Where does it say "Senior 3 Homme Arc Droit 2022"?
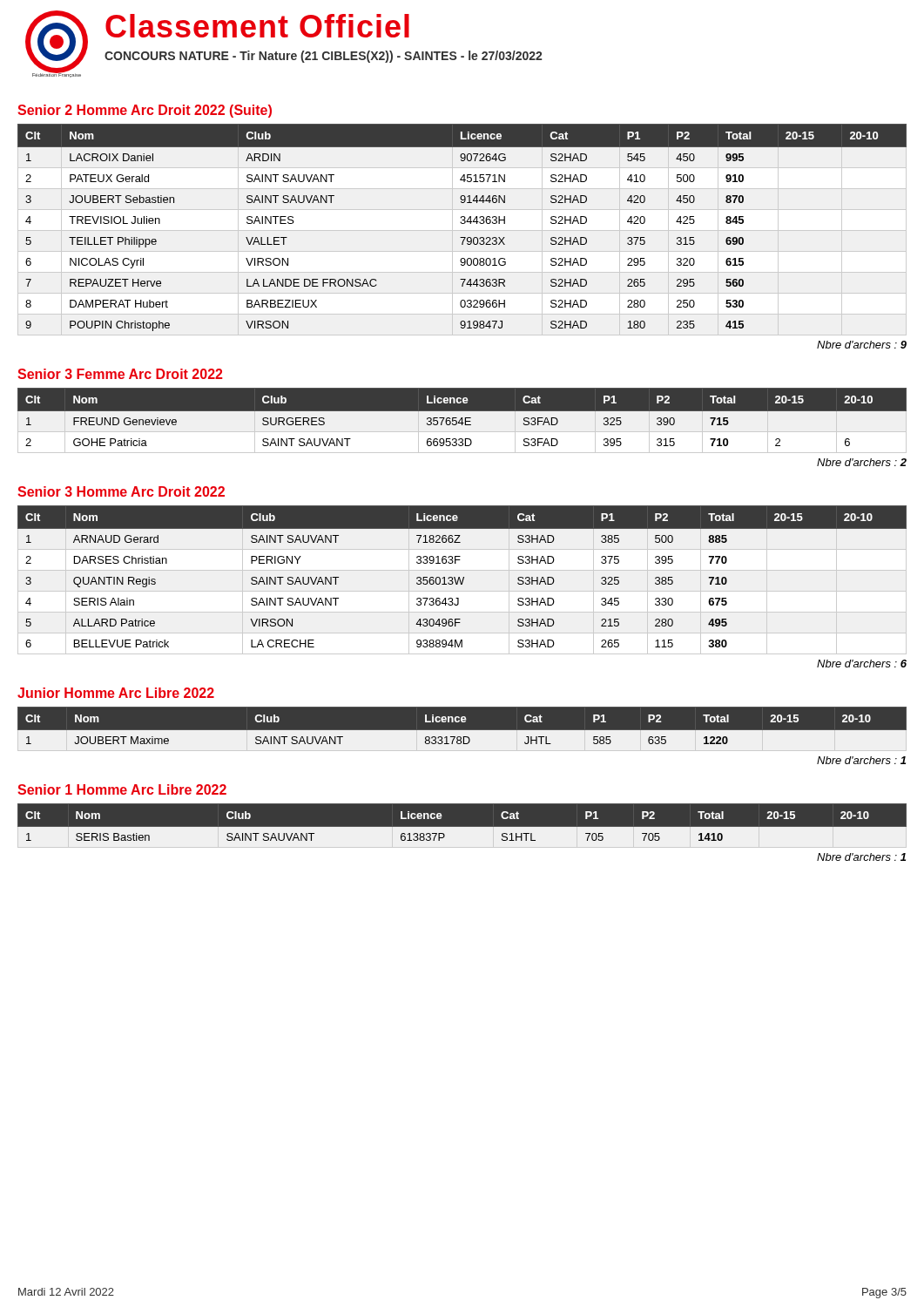 click(x=121, y=492)
